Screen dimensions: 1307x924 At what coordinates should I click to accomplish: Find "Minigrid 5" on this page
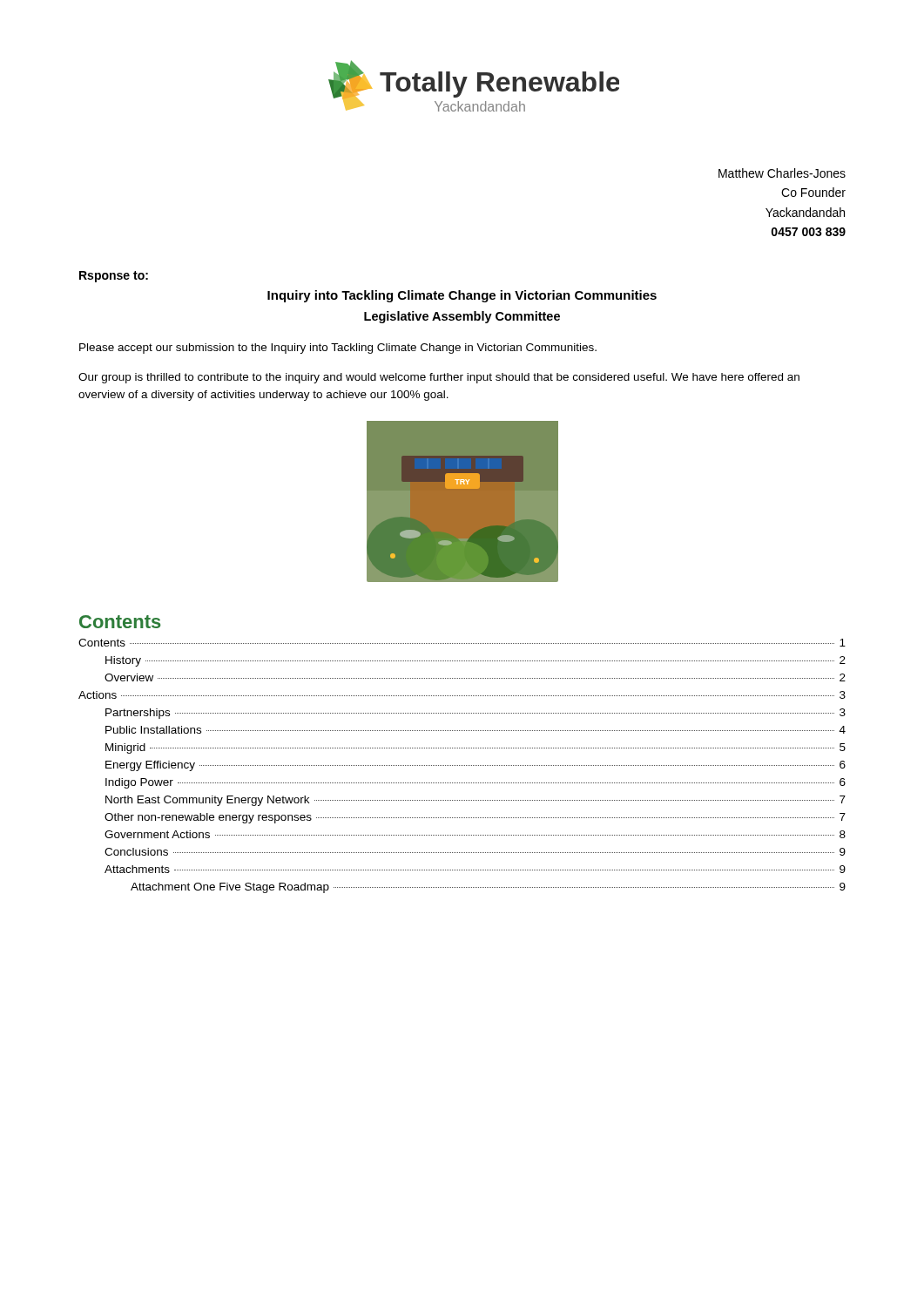pos(475,747)
